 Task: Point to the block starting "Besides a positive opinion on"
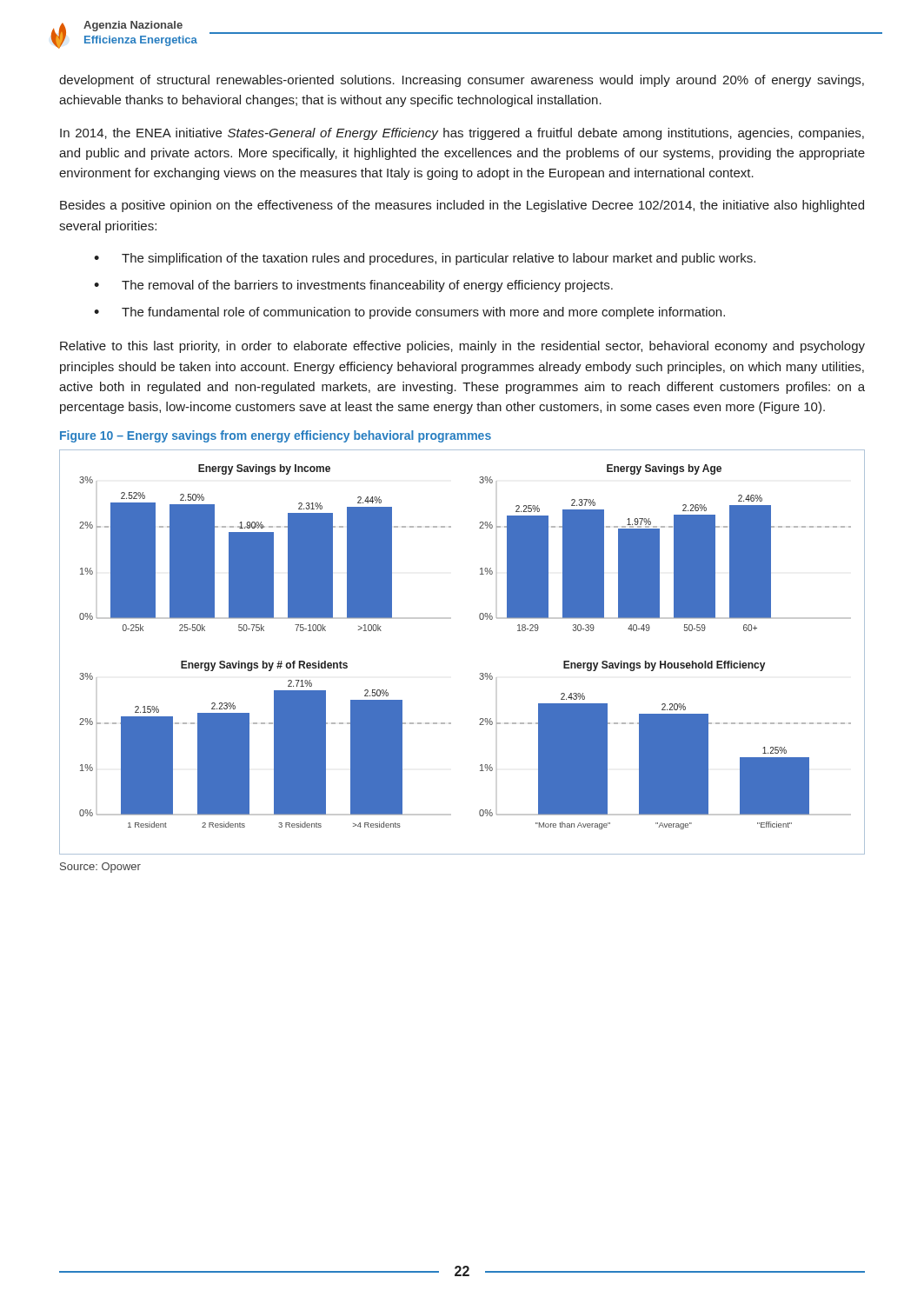pyautogui.click(x=462, y=215)
